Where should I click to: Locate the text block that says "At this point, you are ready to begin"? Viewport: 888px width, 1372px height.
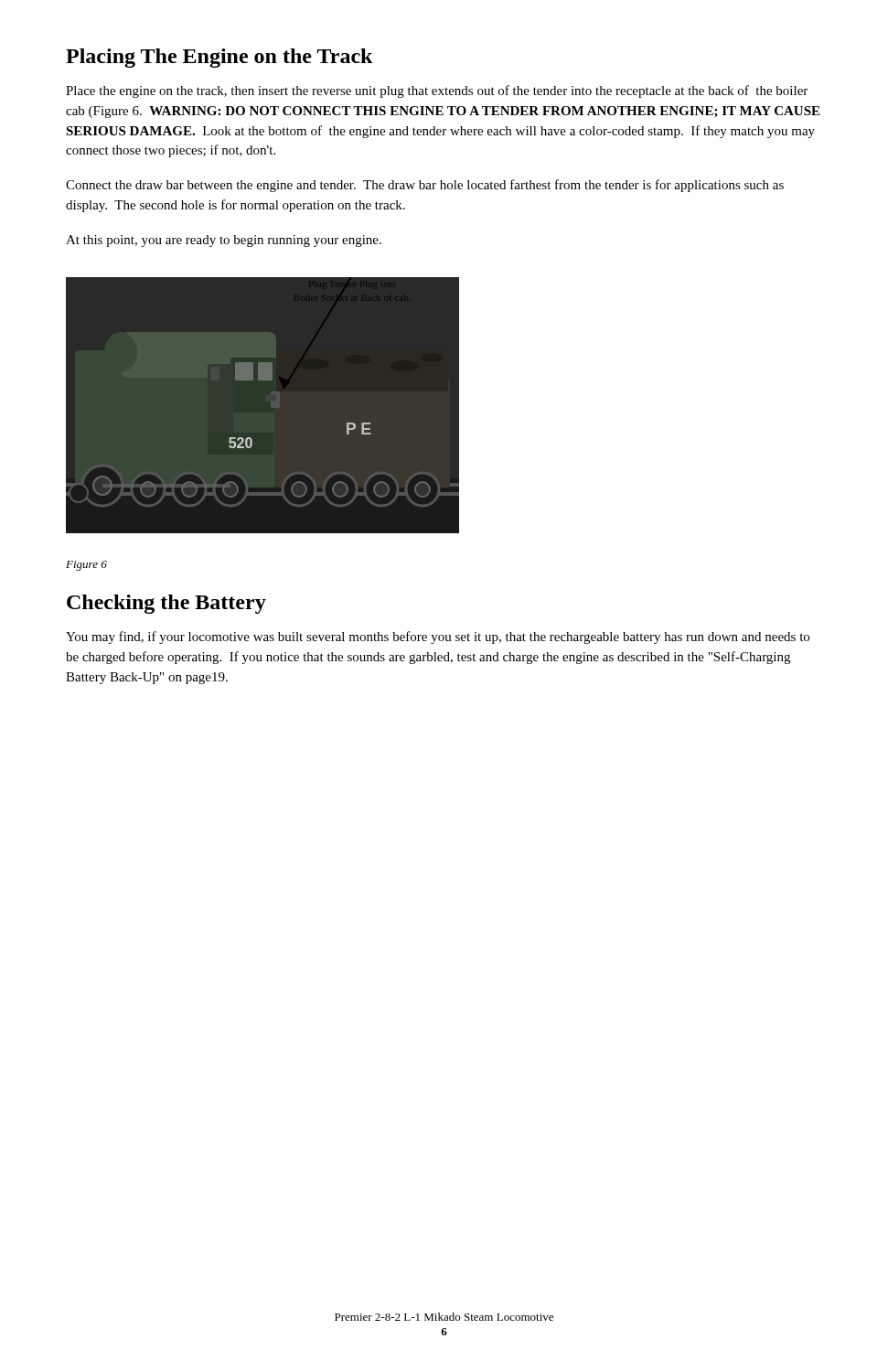(x=224, y=239)
